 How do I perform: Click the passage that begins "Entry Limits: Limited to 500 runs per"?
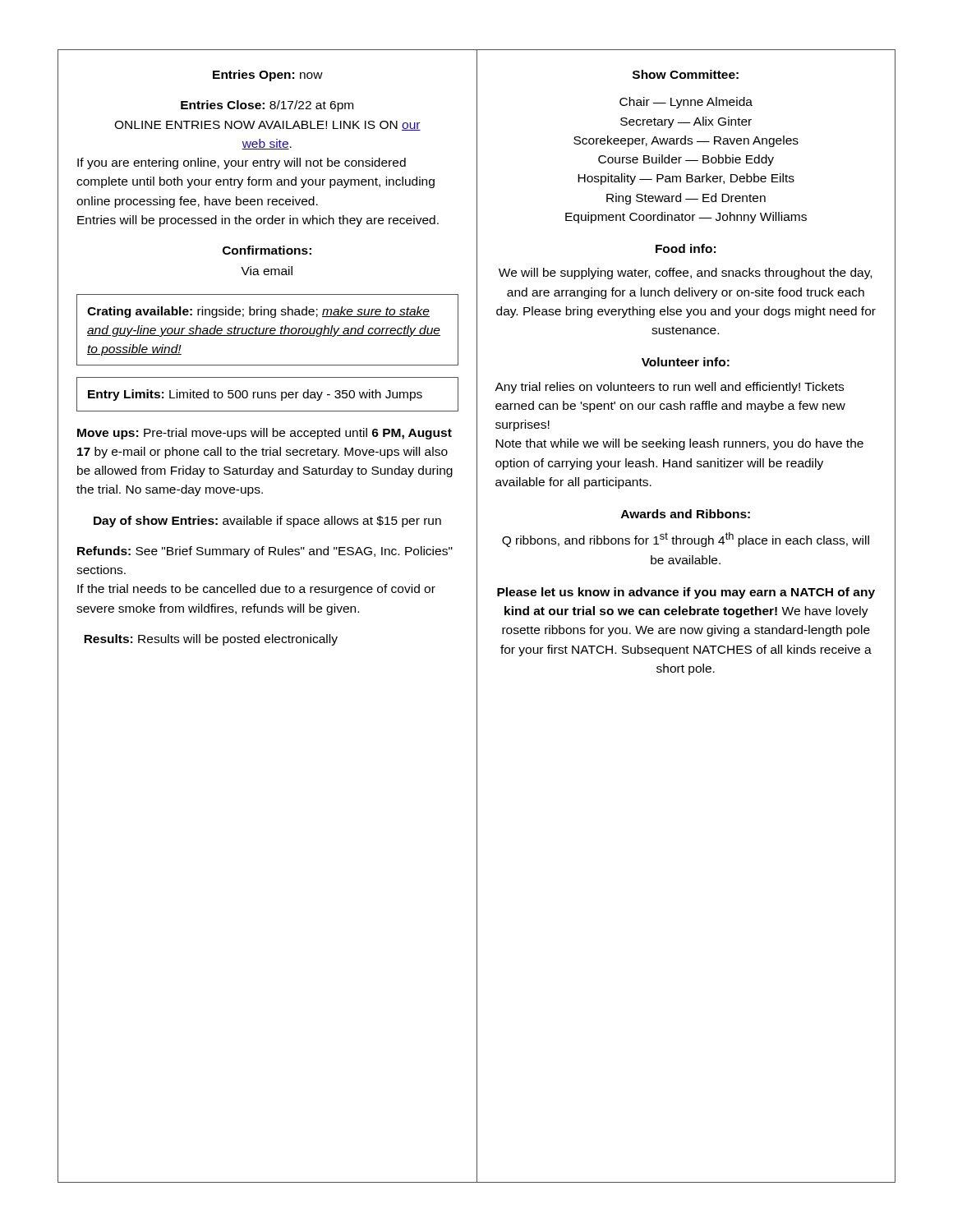pos(255,394)
